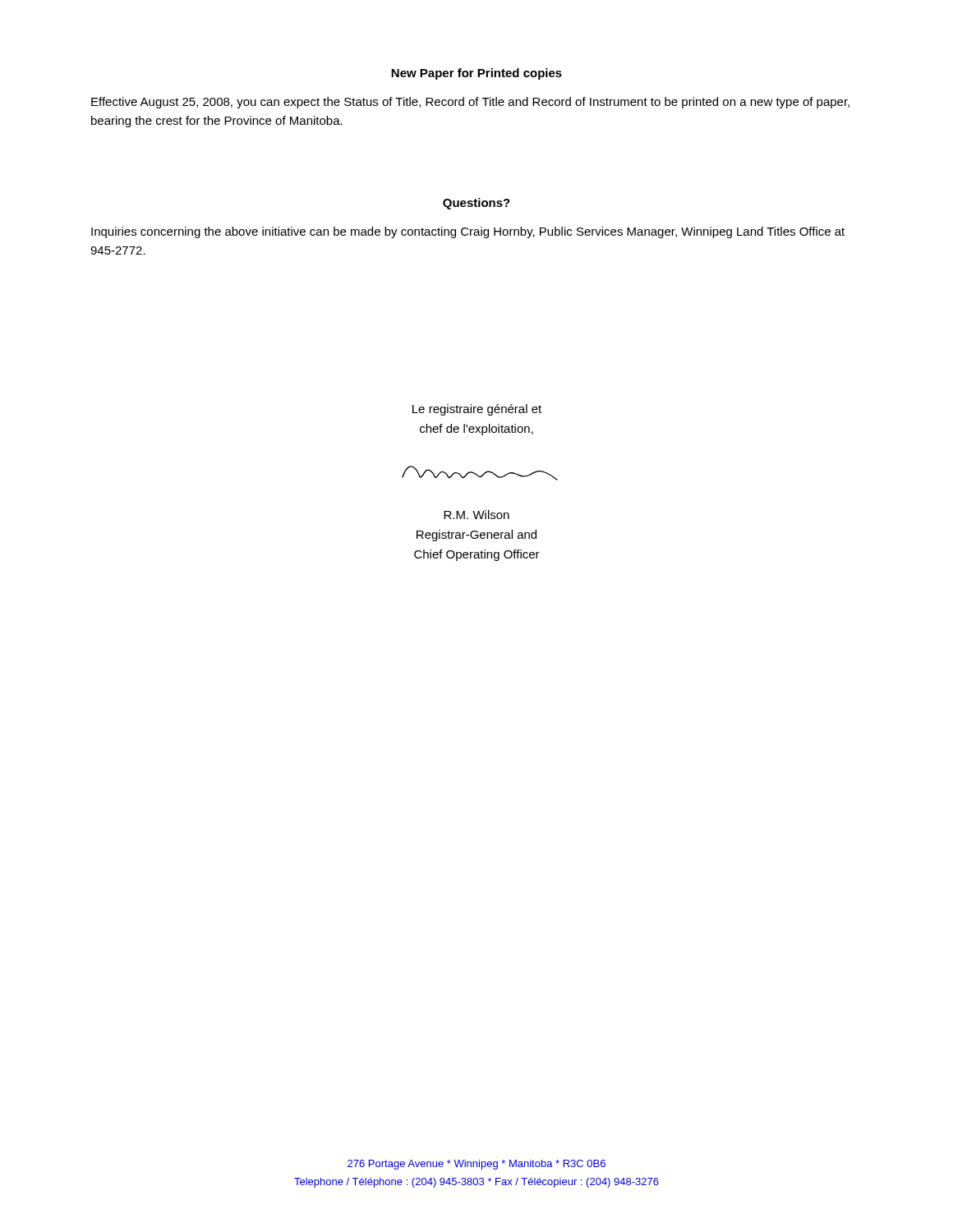Select a illustration

tap(476, 471)
